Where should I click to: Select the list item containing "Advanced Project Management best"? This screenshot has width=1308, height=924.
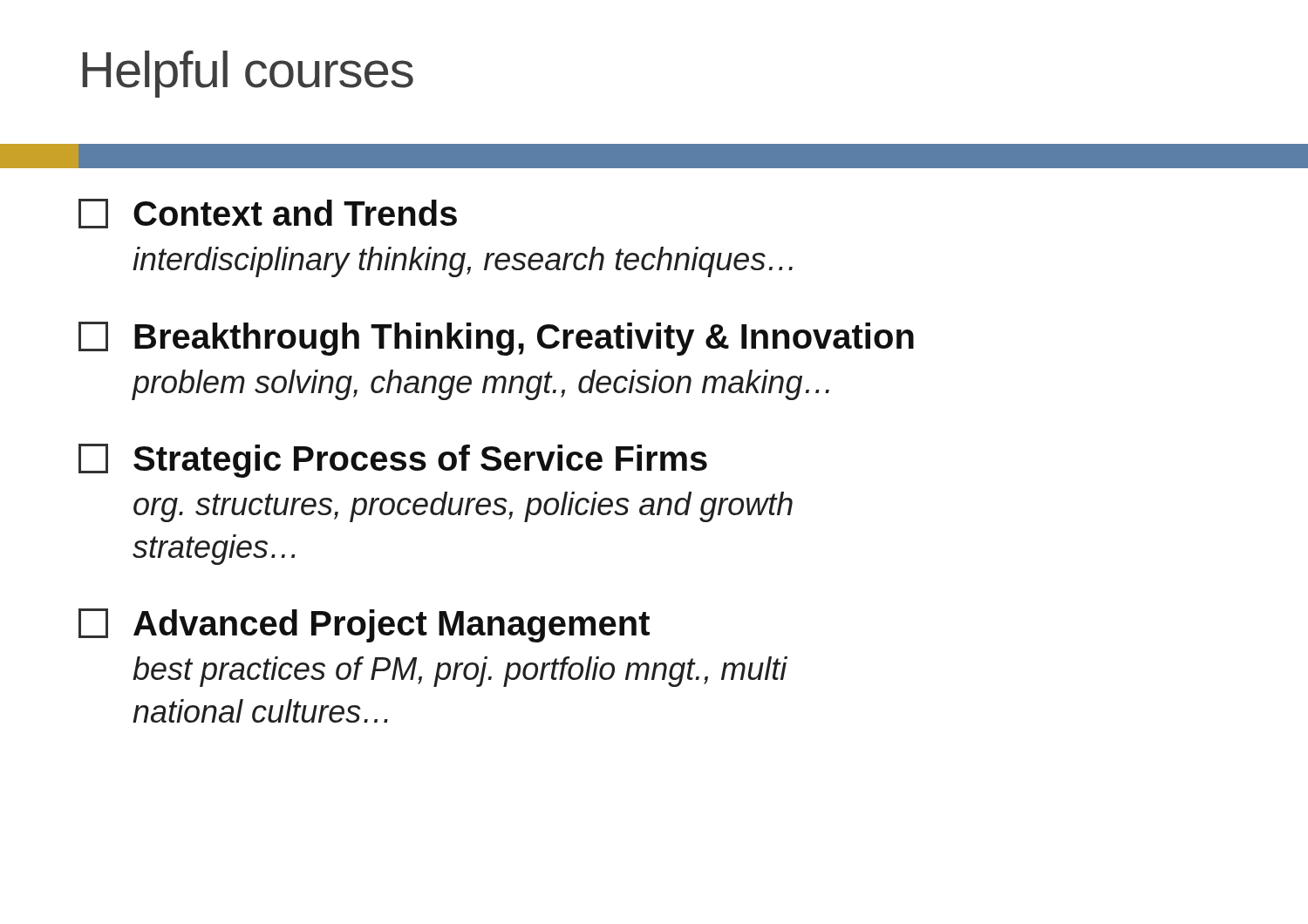coord(433,668)
